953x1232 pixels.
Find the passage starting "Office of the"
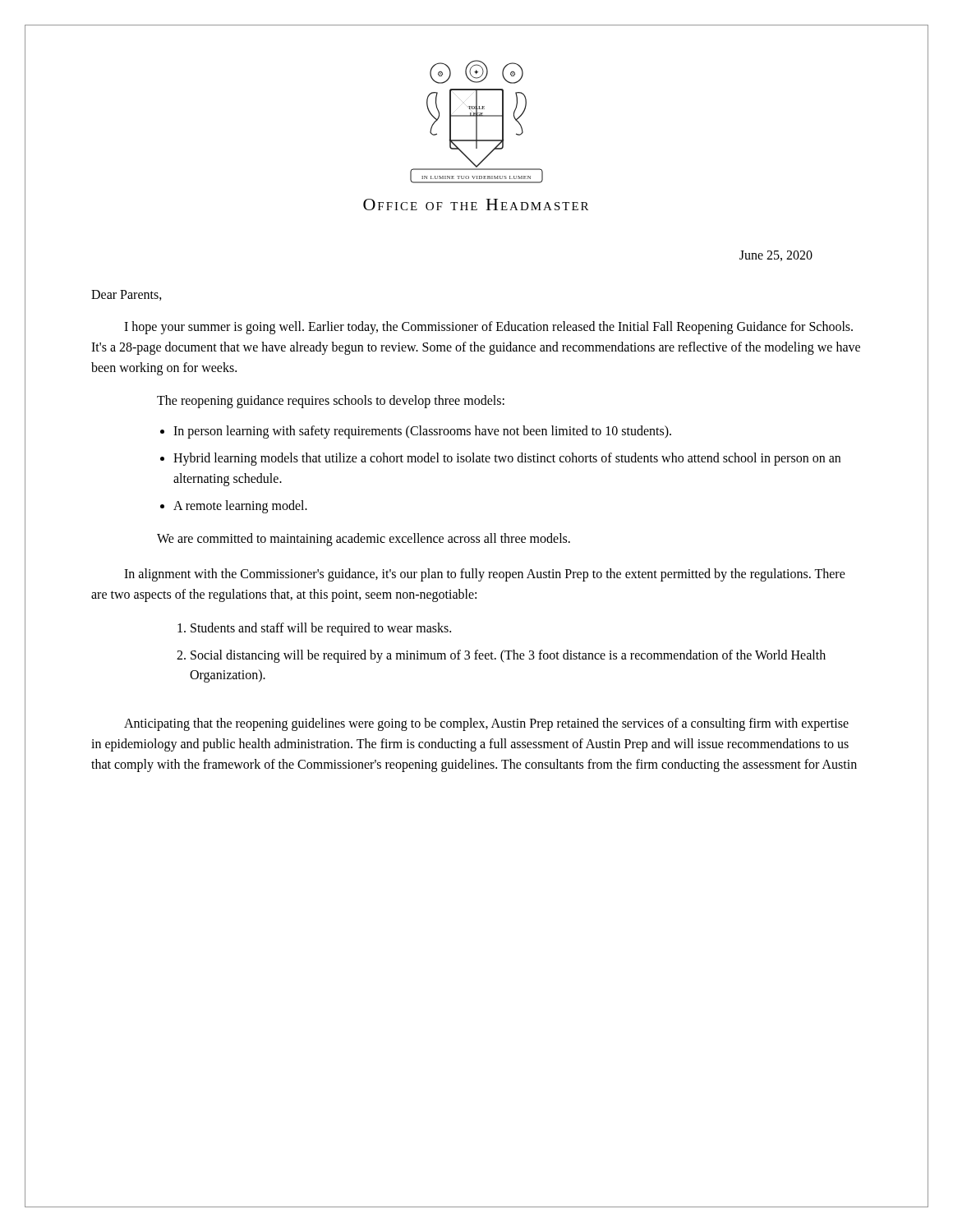[476, 204]
